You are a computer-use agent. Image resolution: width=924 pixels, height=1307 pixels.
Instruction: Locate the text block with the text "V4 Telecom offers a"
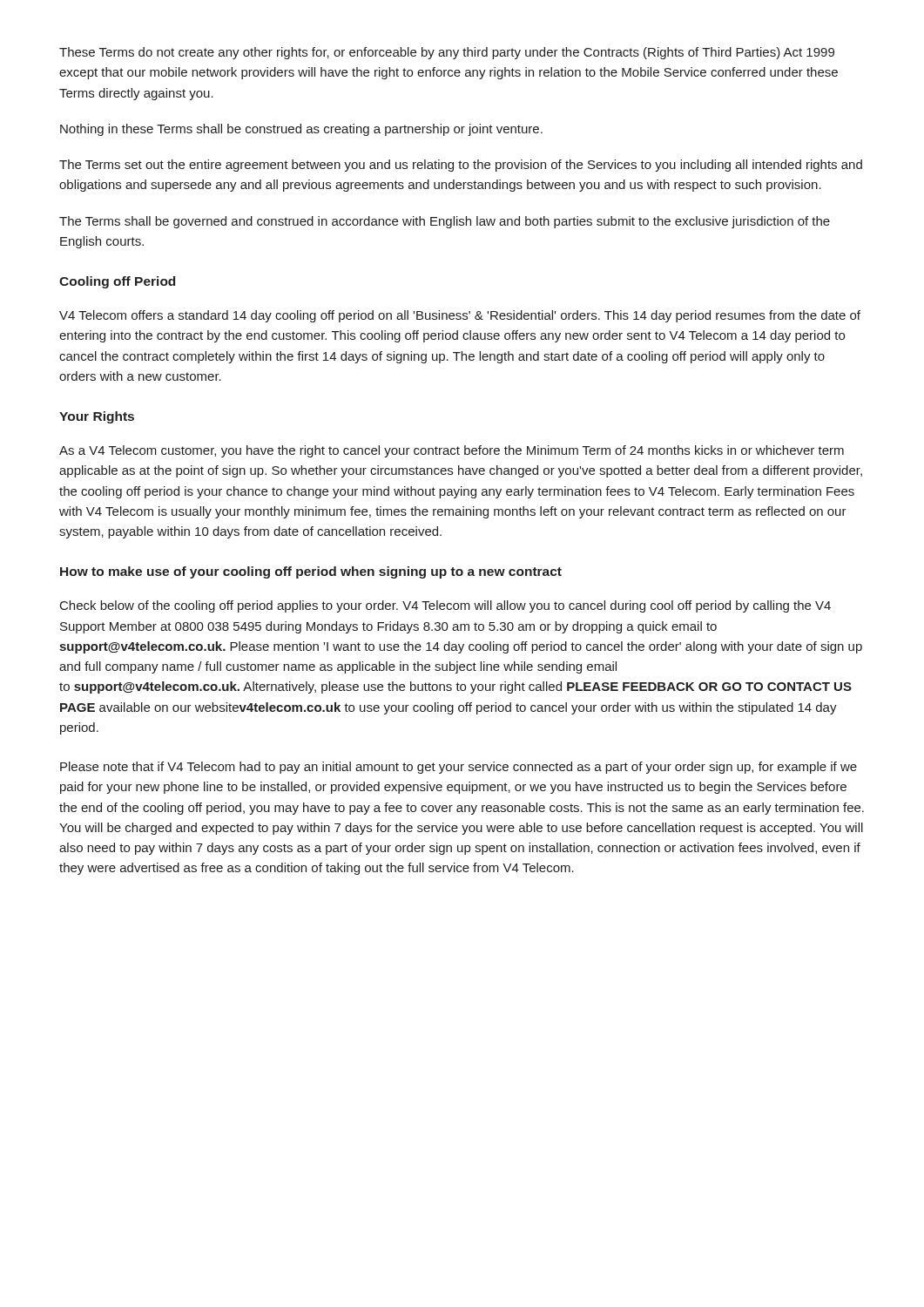460,345
